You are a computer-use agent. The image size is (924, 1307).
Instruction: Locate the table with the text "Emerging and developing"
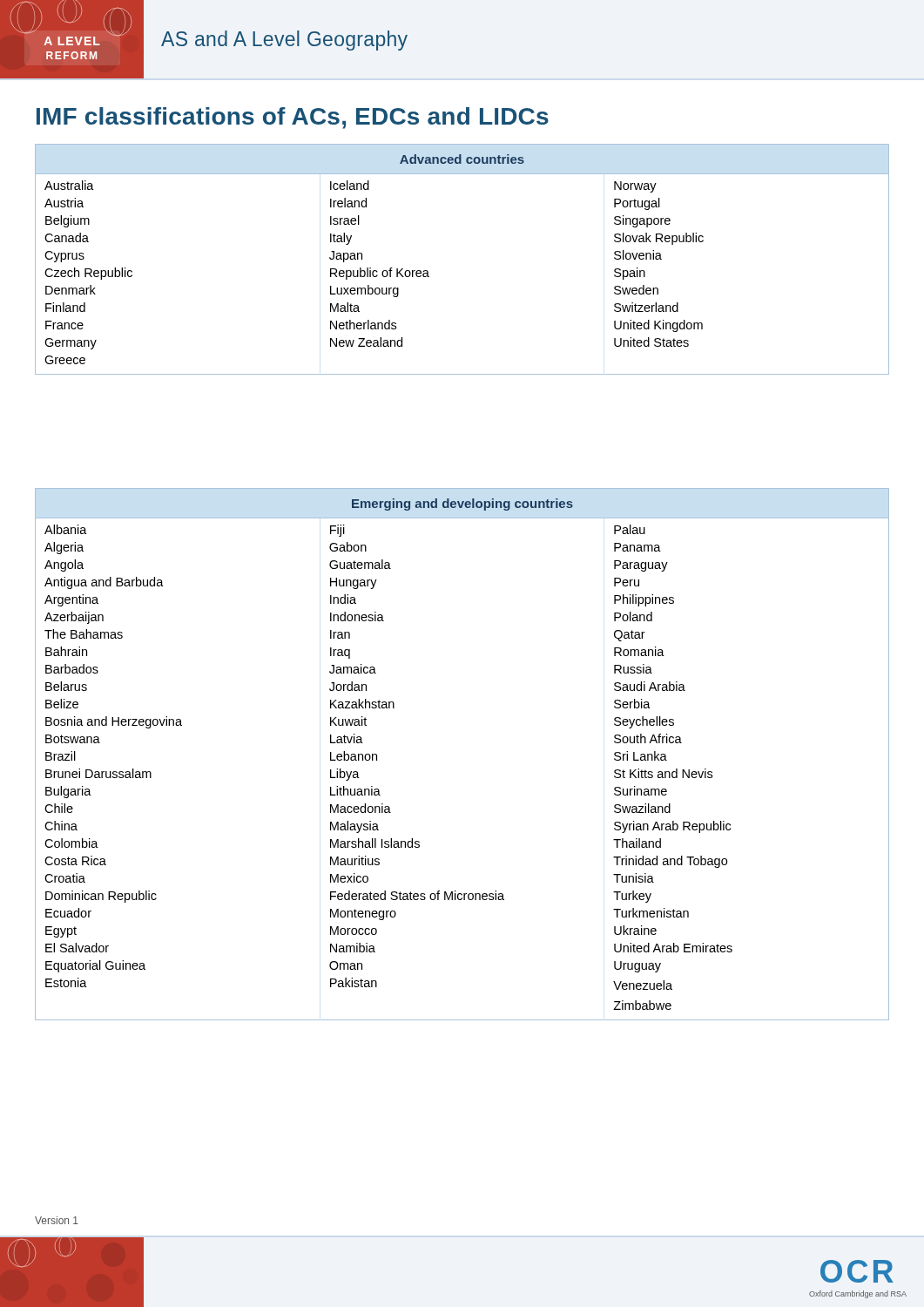pos(462,754)
